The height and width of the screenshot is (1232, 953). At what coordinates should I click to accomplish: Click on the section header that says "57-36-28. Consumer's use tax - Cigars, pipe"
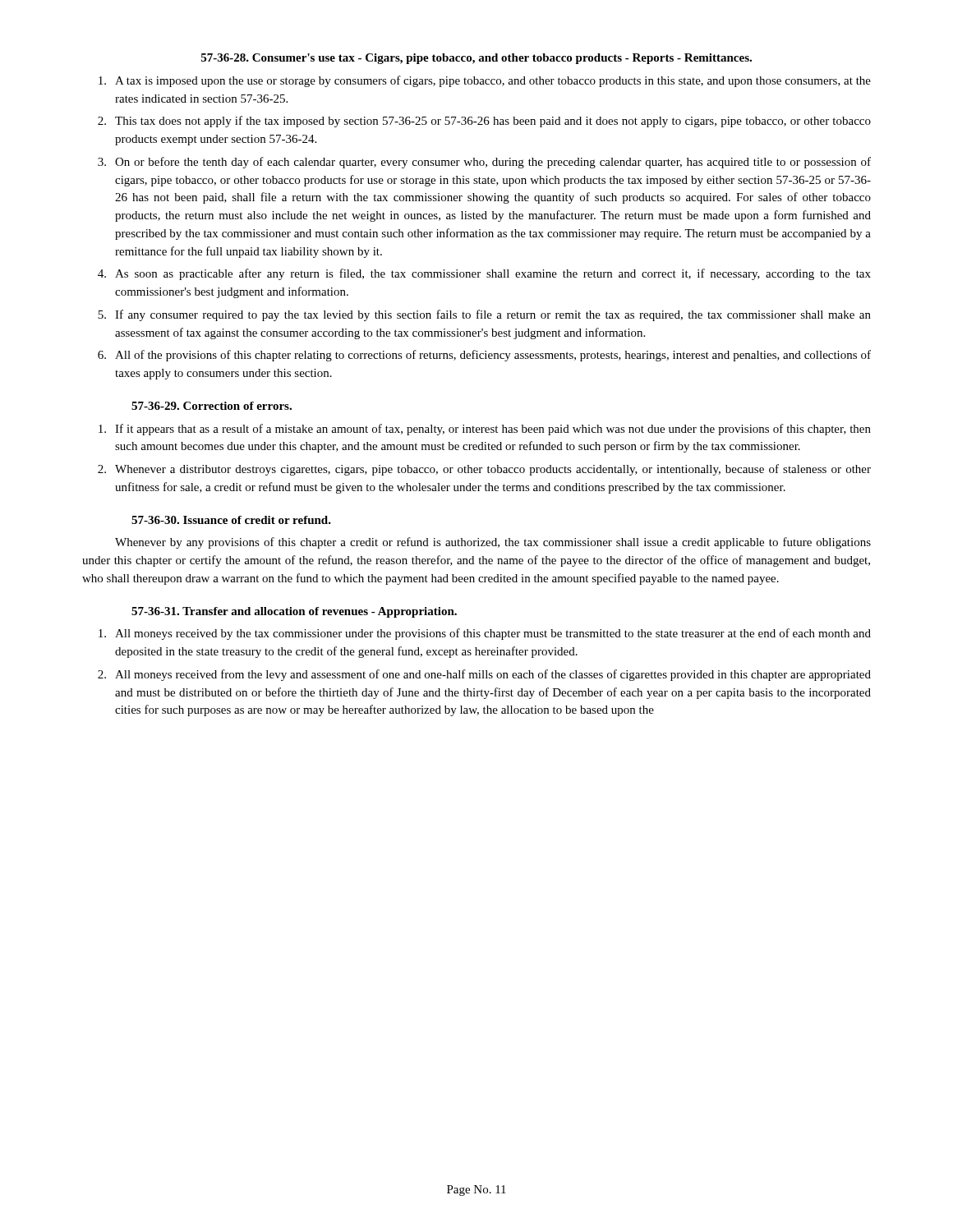point(476,57)
